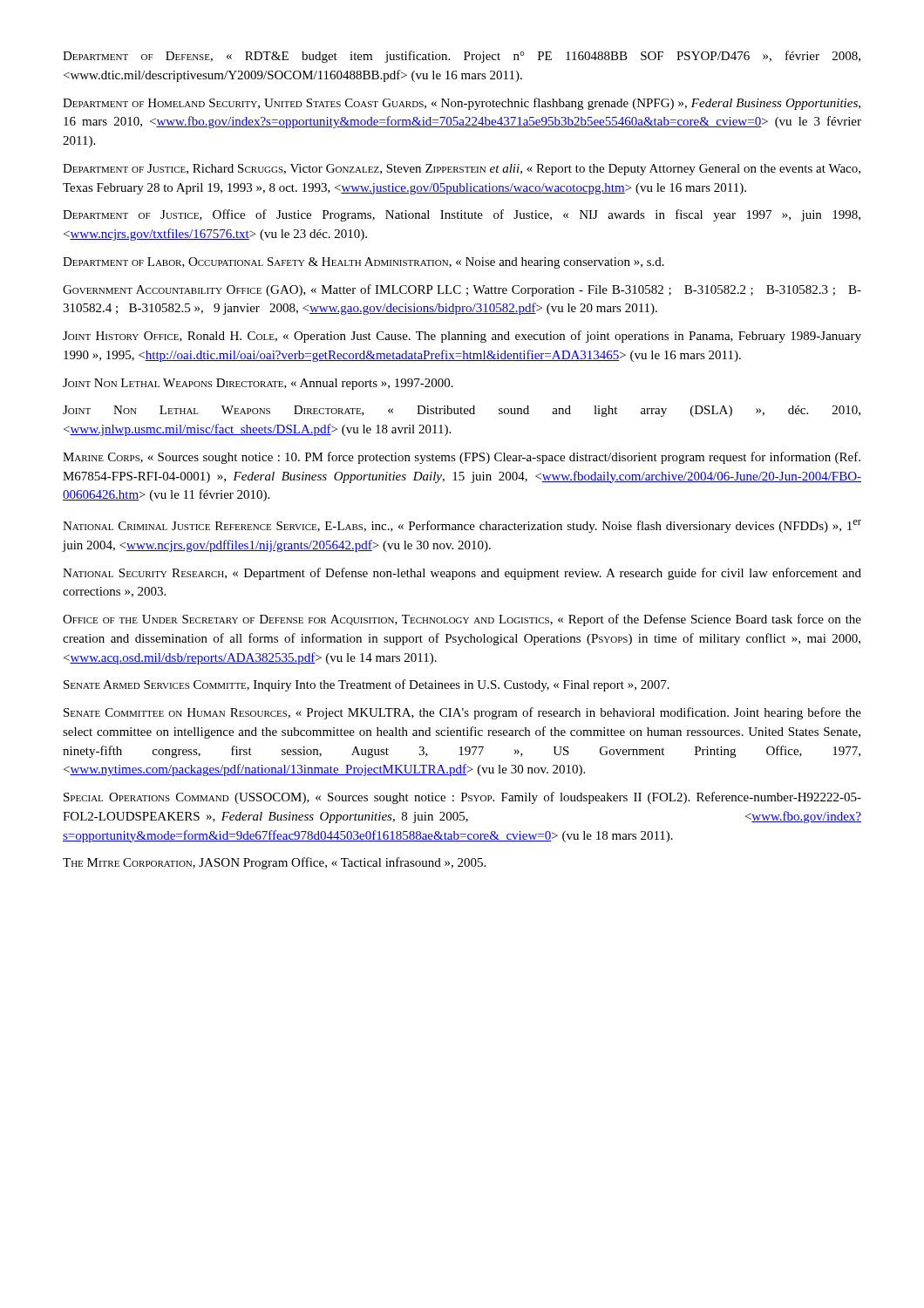Locate the list item containing "Department of Defense, « RDT&E"
924x1308 pixels.
[x=462, y=65]
